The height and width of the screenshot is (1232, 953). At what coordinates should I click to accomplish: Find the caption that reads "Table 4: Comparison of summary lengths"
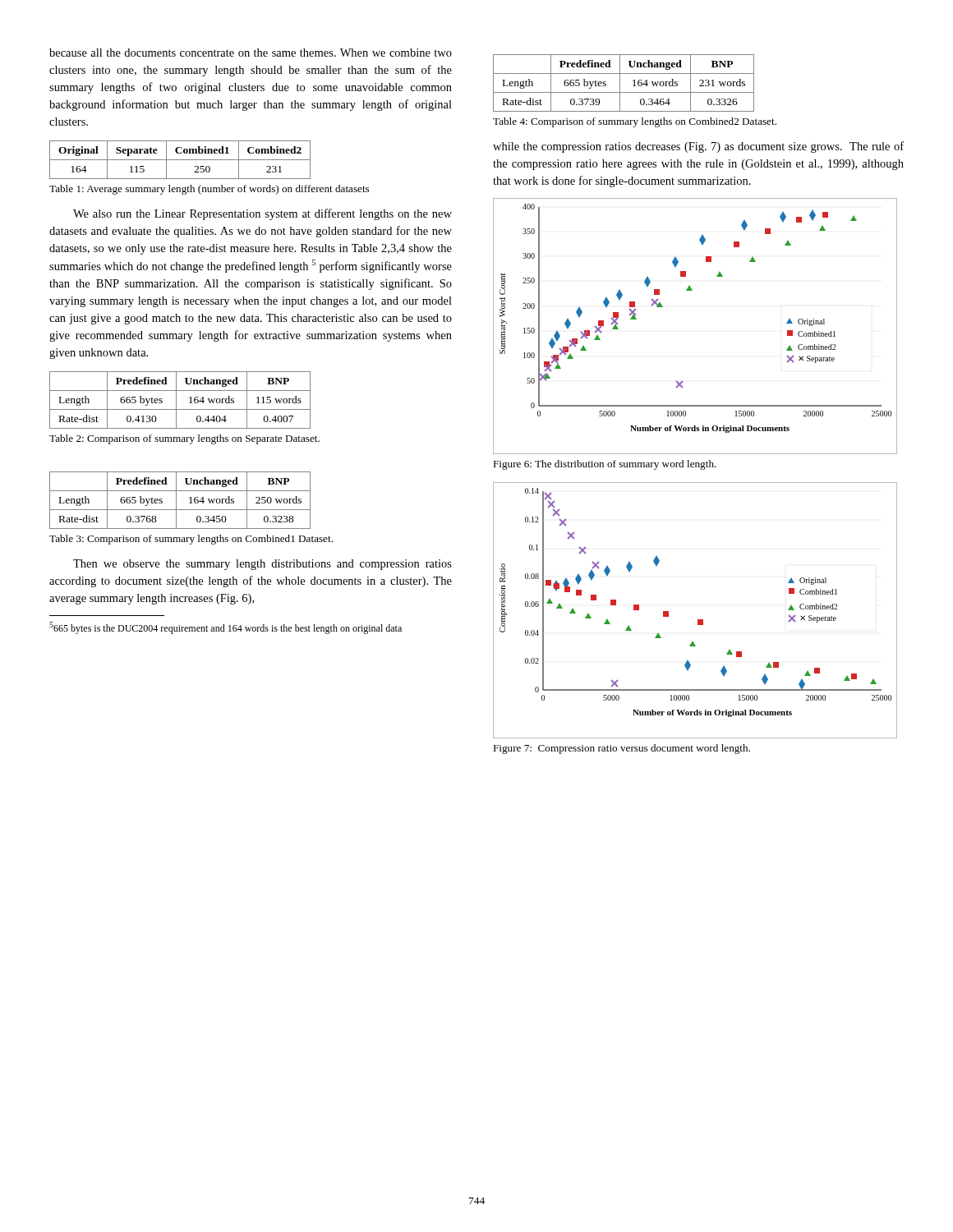pos(635,121)
